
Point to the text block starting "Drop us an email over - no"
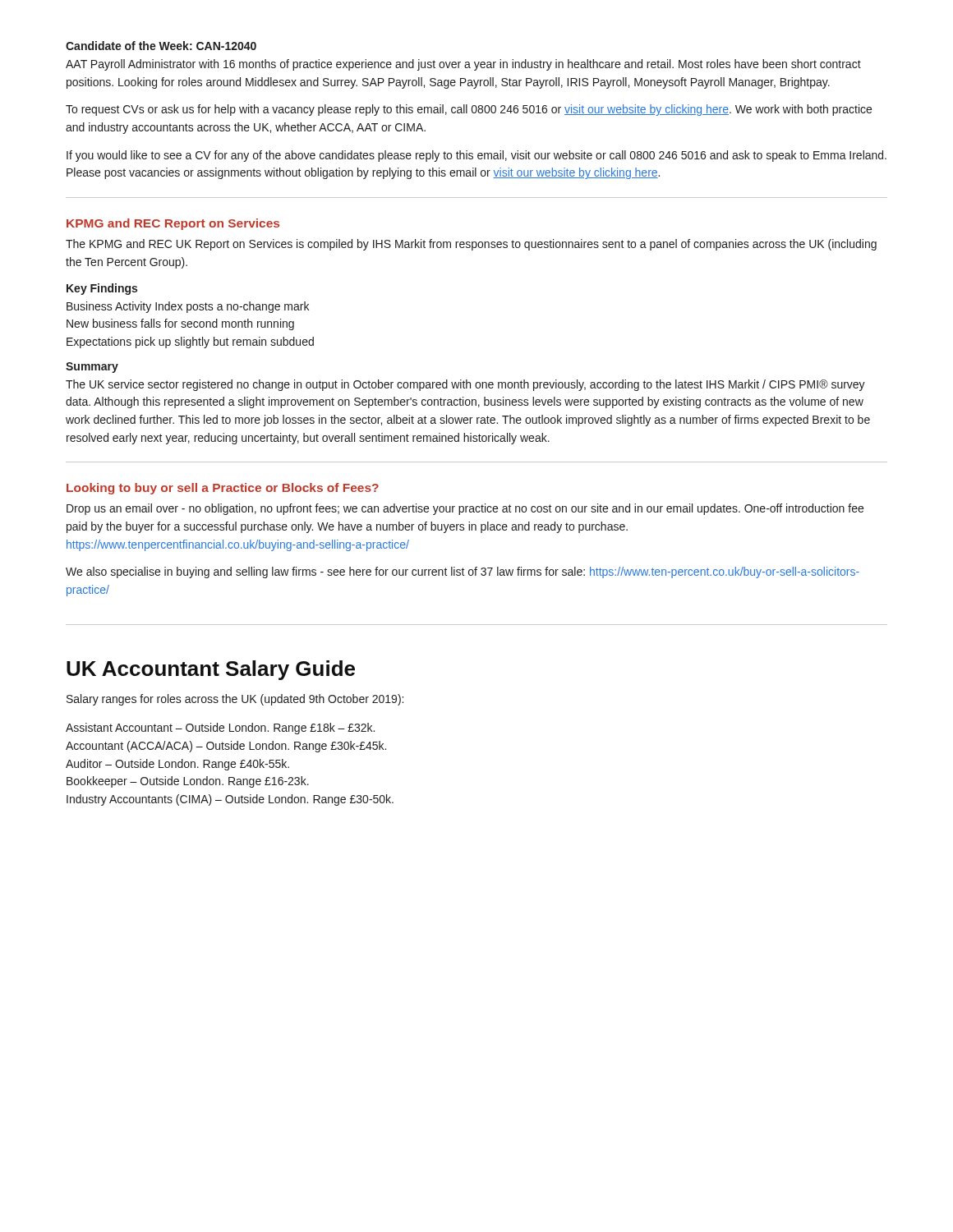pyautogui.click(x=465, y=526)
